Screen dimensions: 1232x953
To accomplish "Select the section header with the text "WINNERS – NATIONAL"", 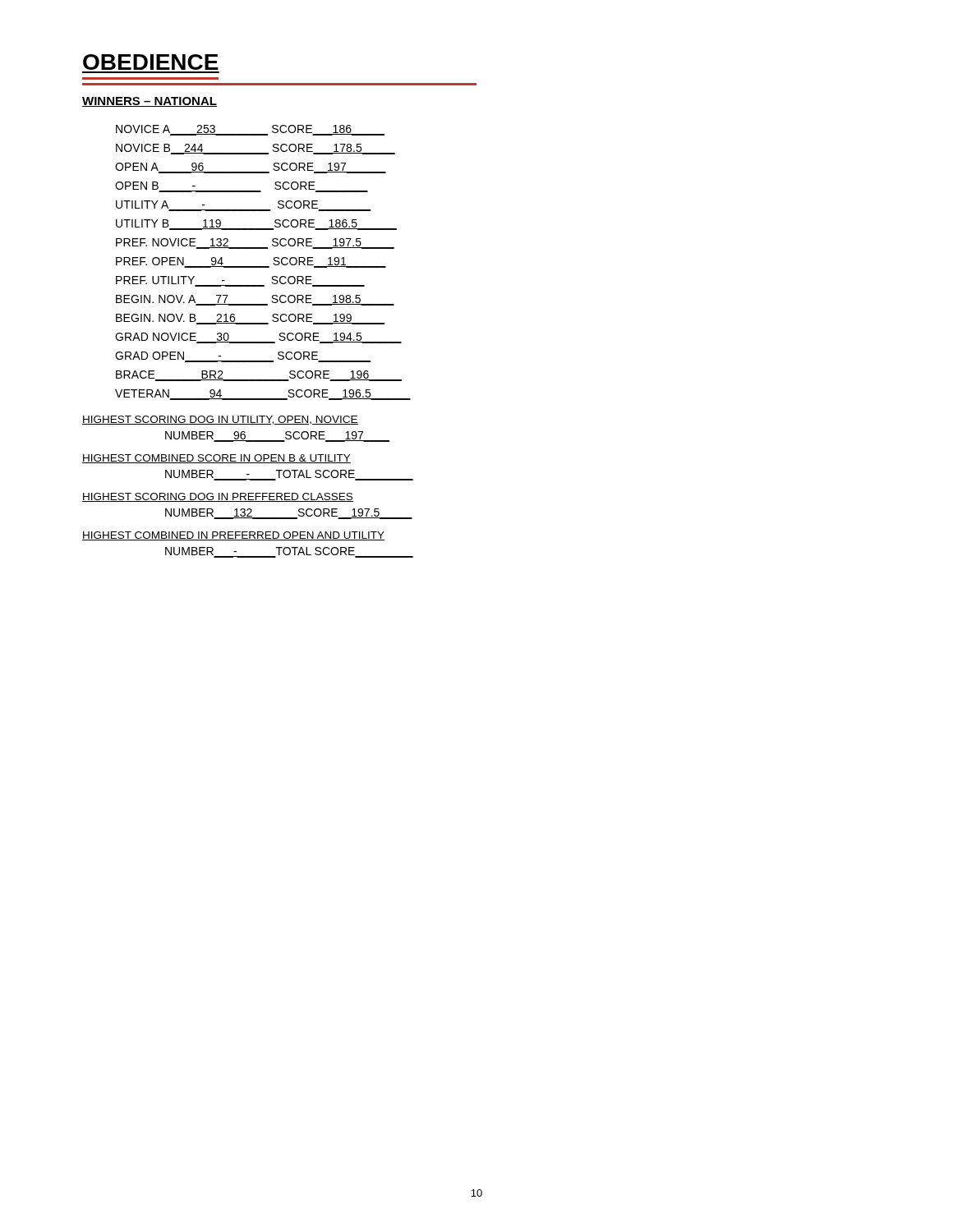I will click(x=149, y=101).
